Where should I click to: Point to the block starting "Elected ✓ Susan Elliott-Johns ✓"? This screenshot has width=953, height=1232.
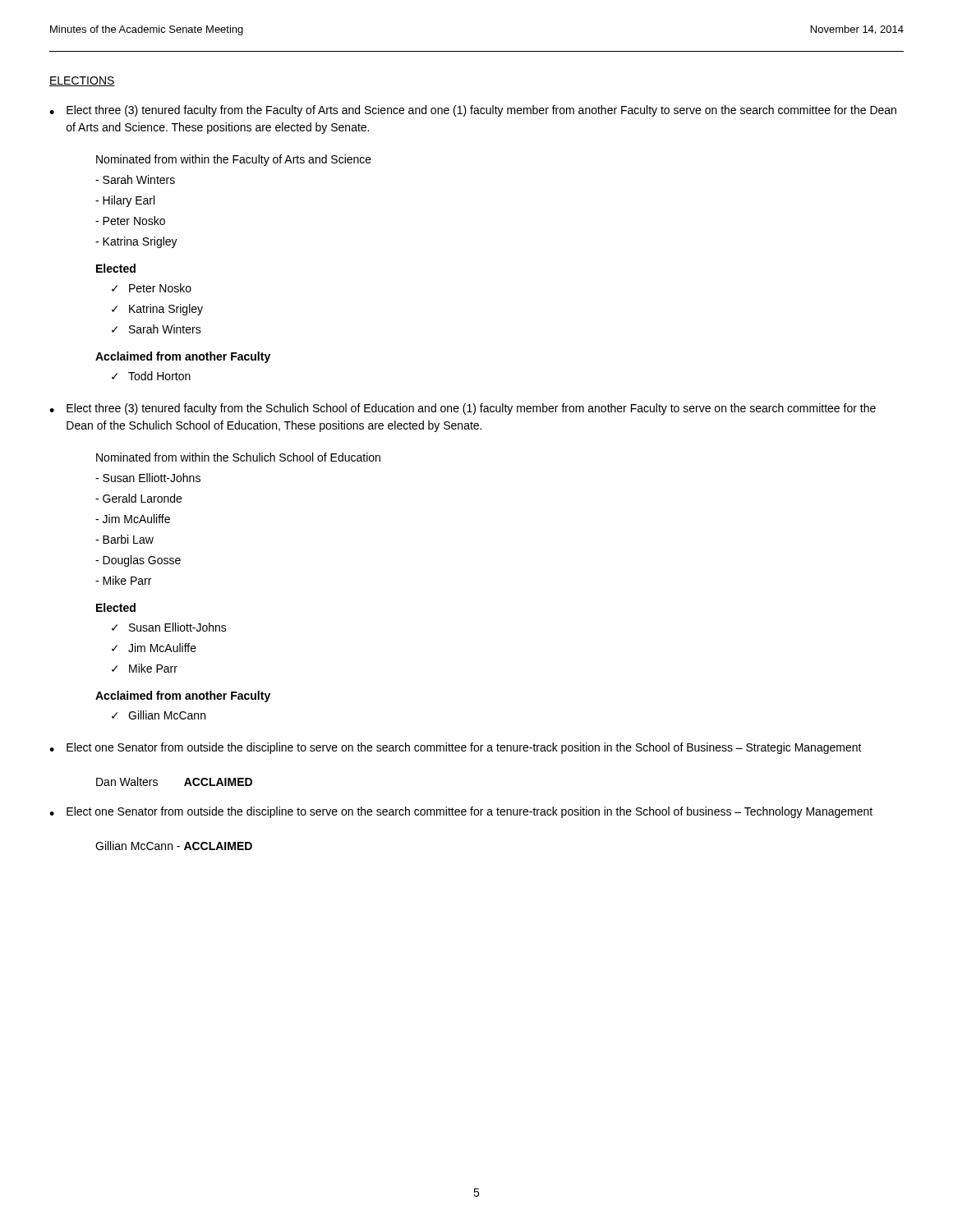pyautogui.click(x=116, y=607)
